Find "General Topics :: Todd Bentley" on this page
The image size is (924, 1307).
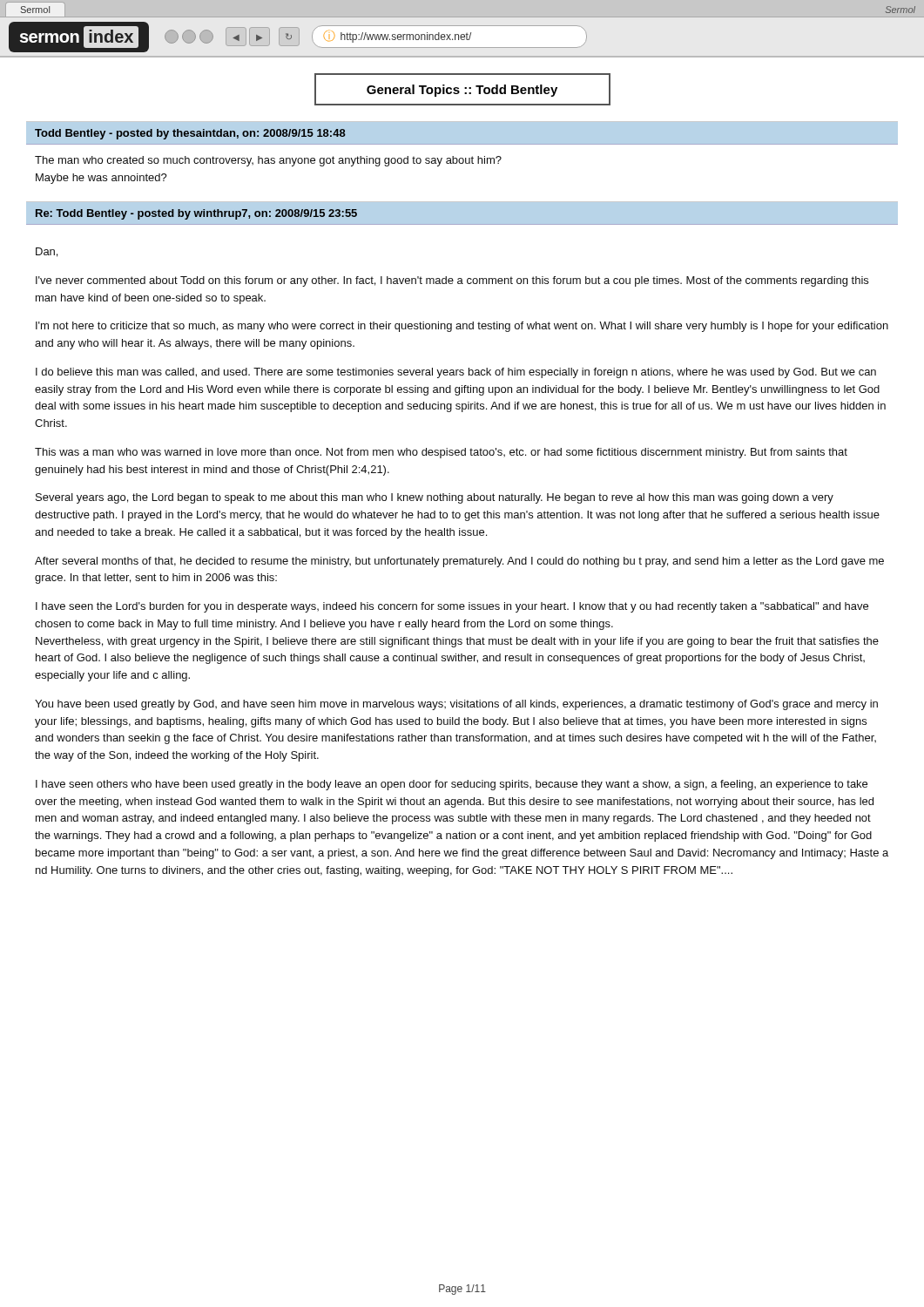click(462, 89)
